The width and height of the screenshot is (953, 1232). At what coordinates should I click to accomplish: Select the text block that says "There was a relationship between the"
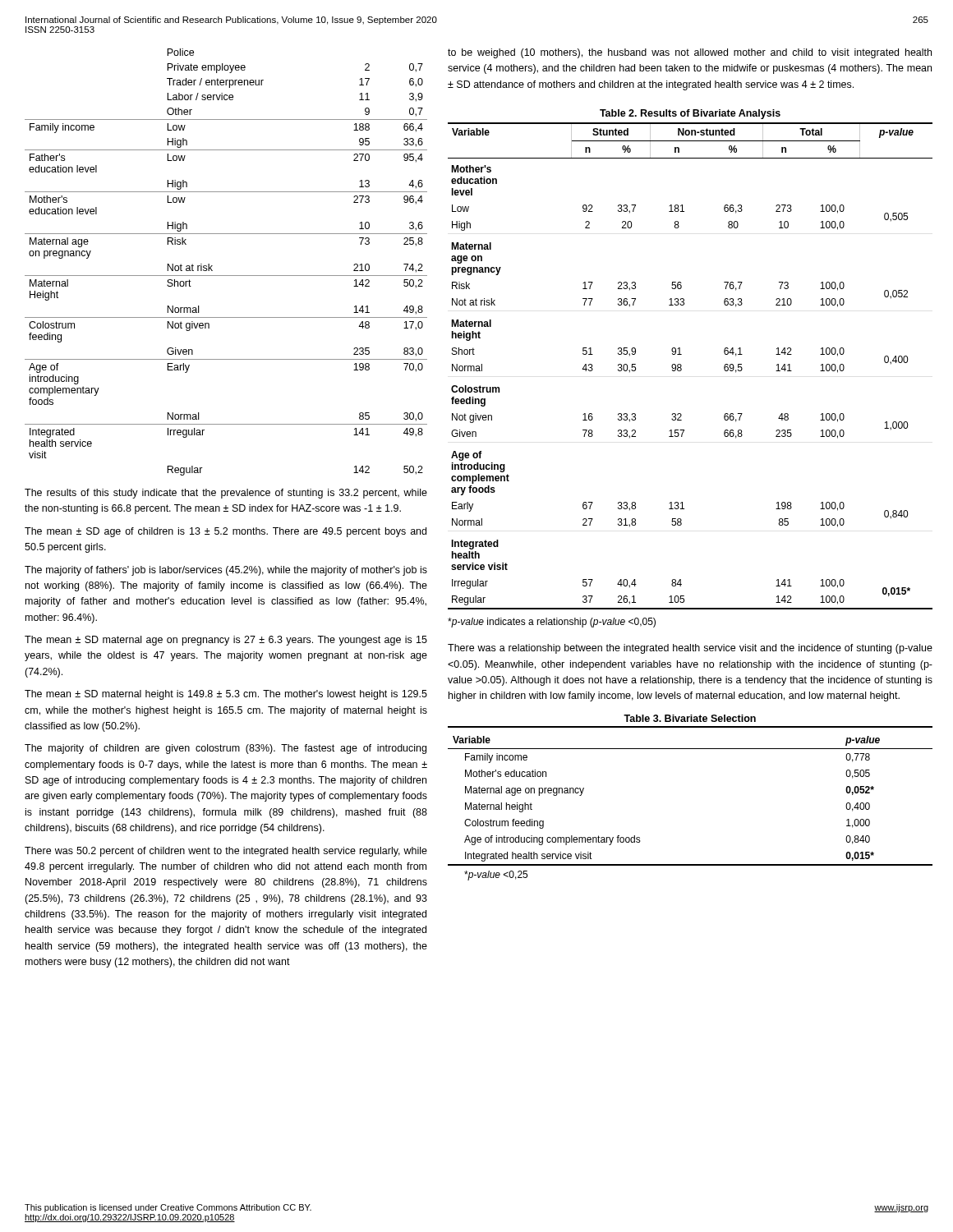(x=690, y=672)
